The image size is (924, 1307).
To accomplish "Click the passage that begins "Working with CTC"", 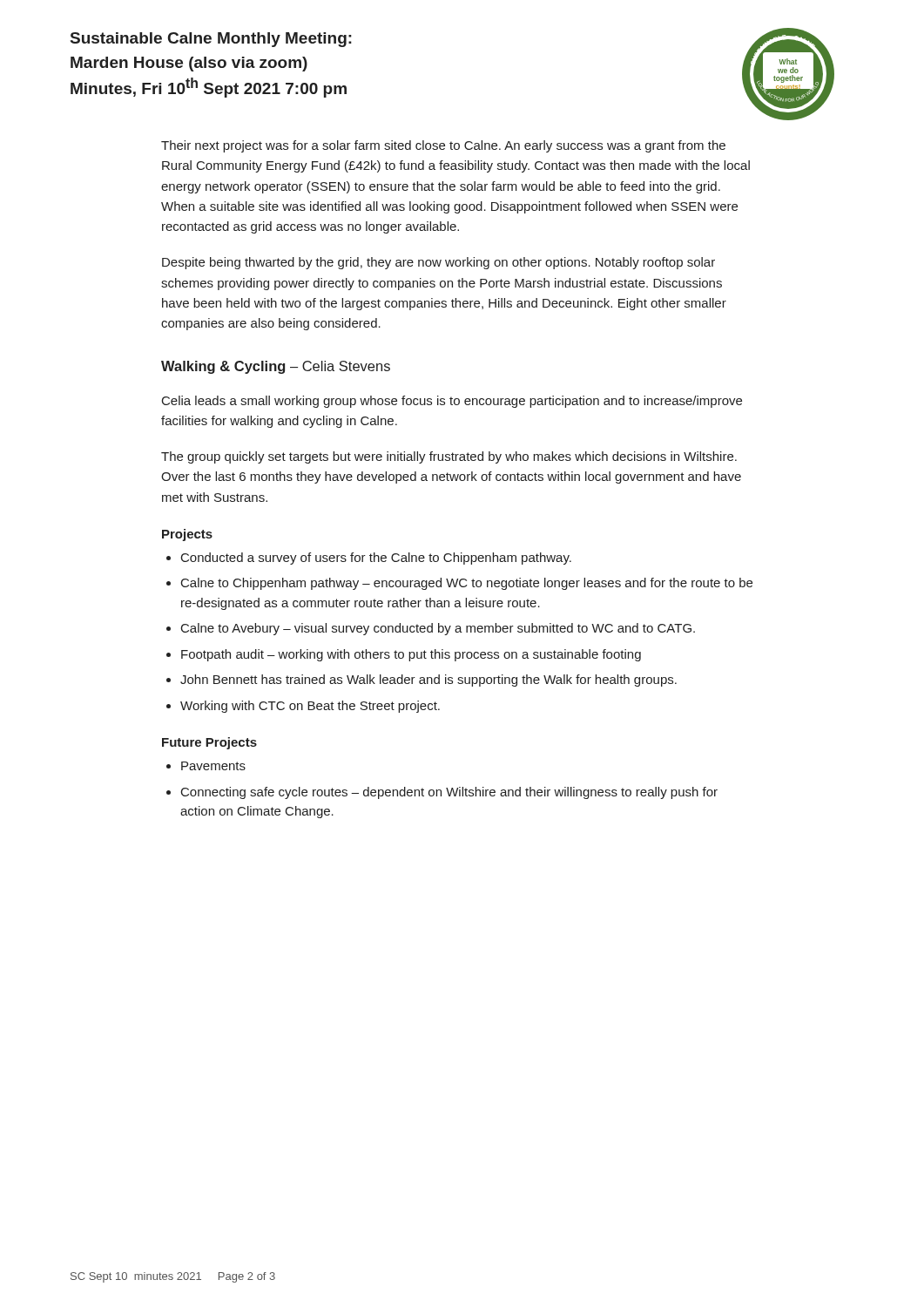I will 310,707.
